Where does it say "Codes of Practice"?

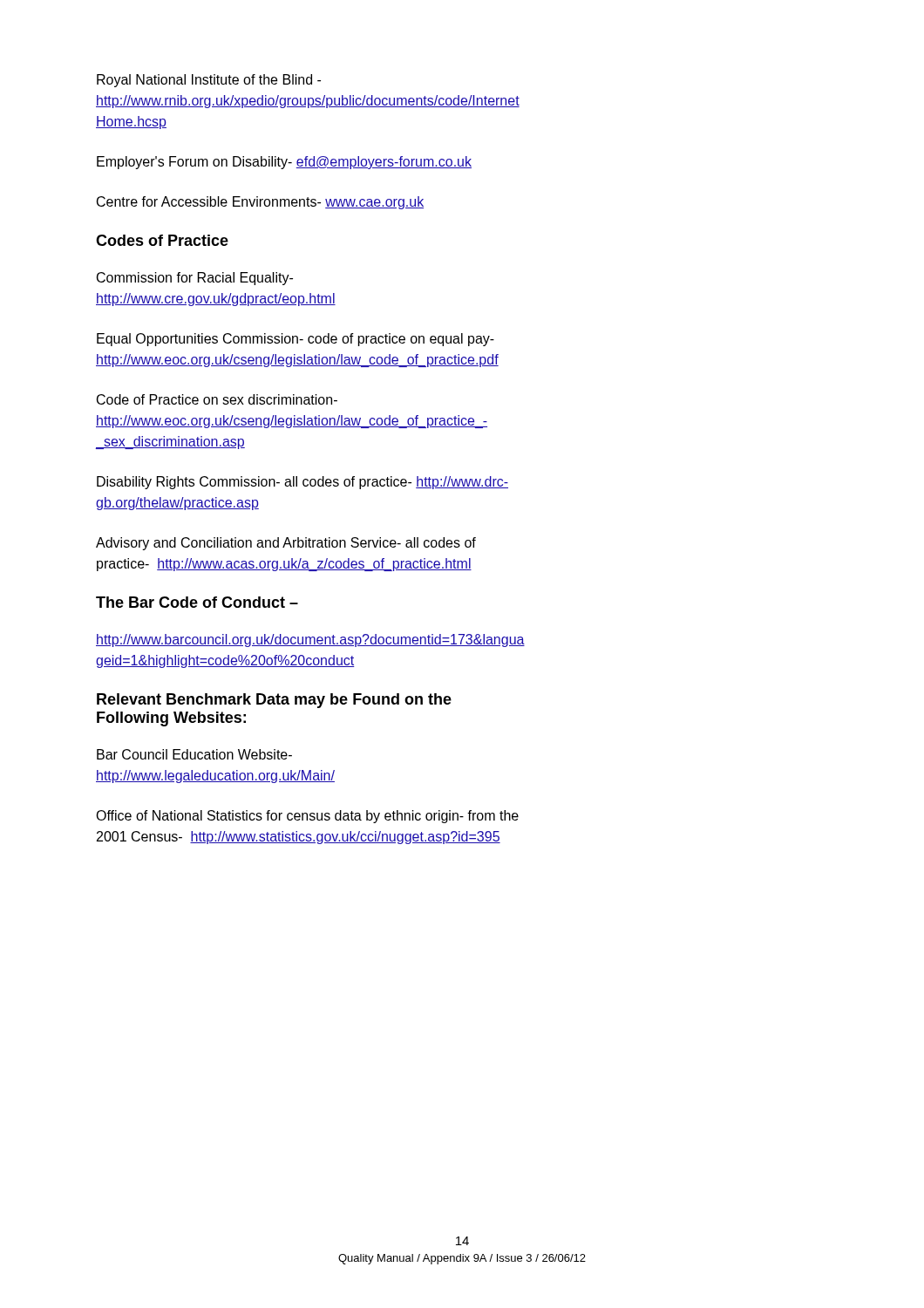[162, 241]
